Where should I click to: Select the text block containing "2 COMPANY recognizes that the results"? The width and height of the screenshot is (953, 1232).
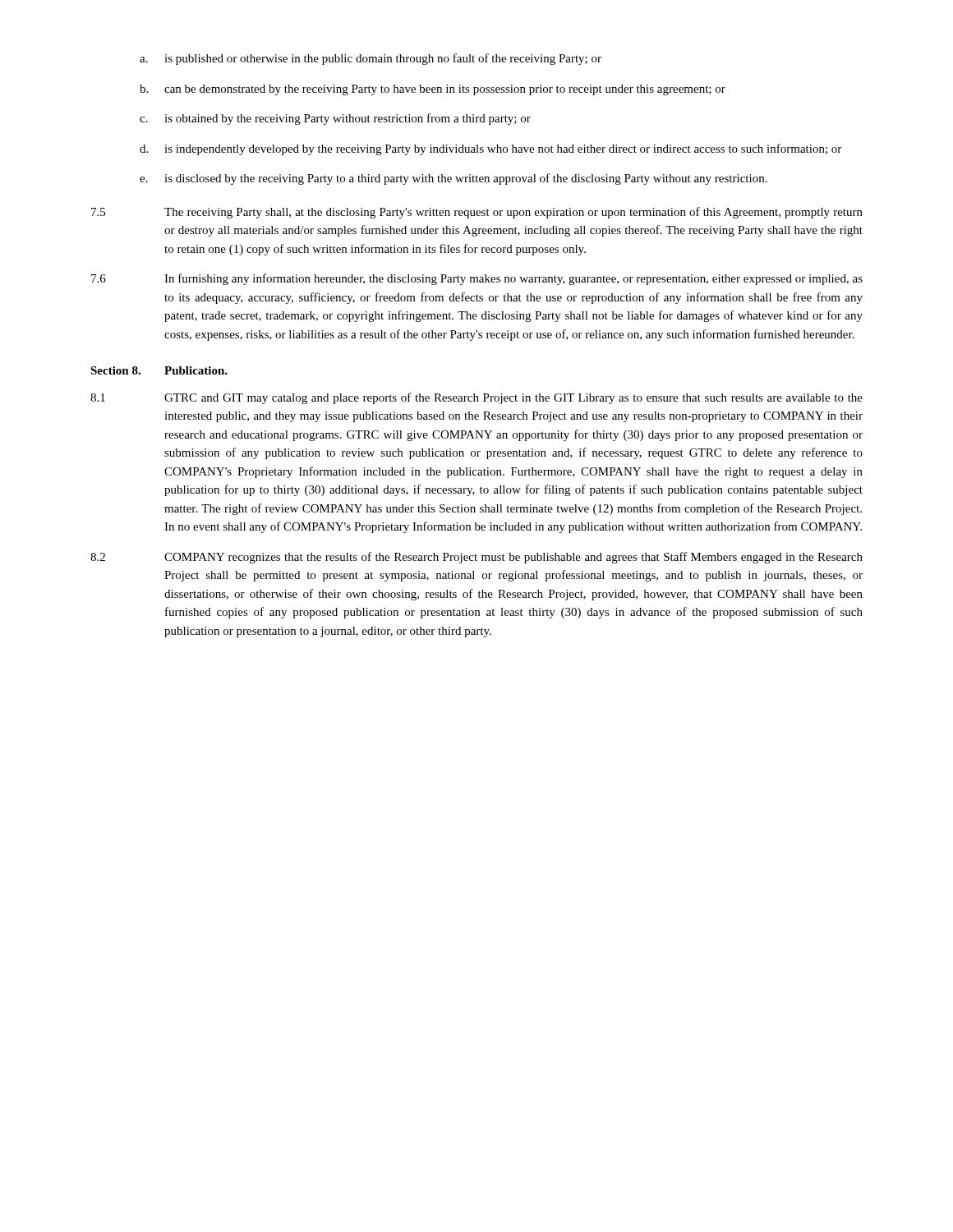click(476, 594)
